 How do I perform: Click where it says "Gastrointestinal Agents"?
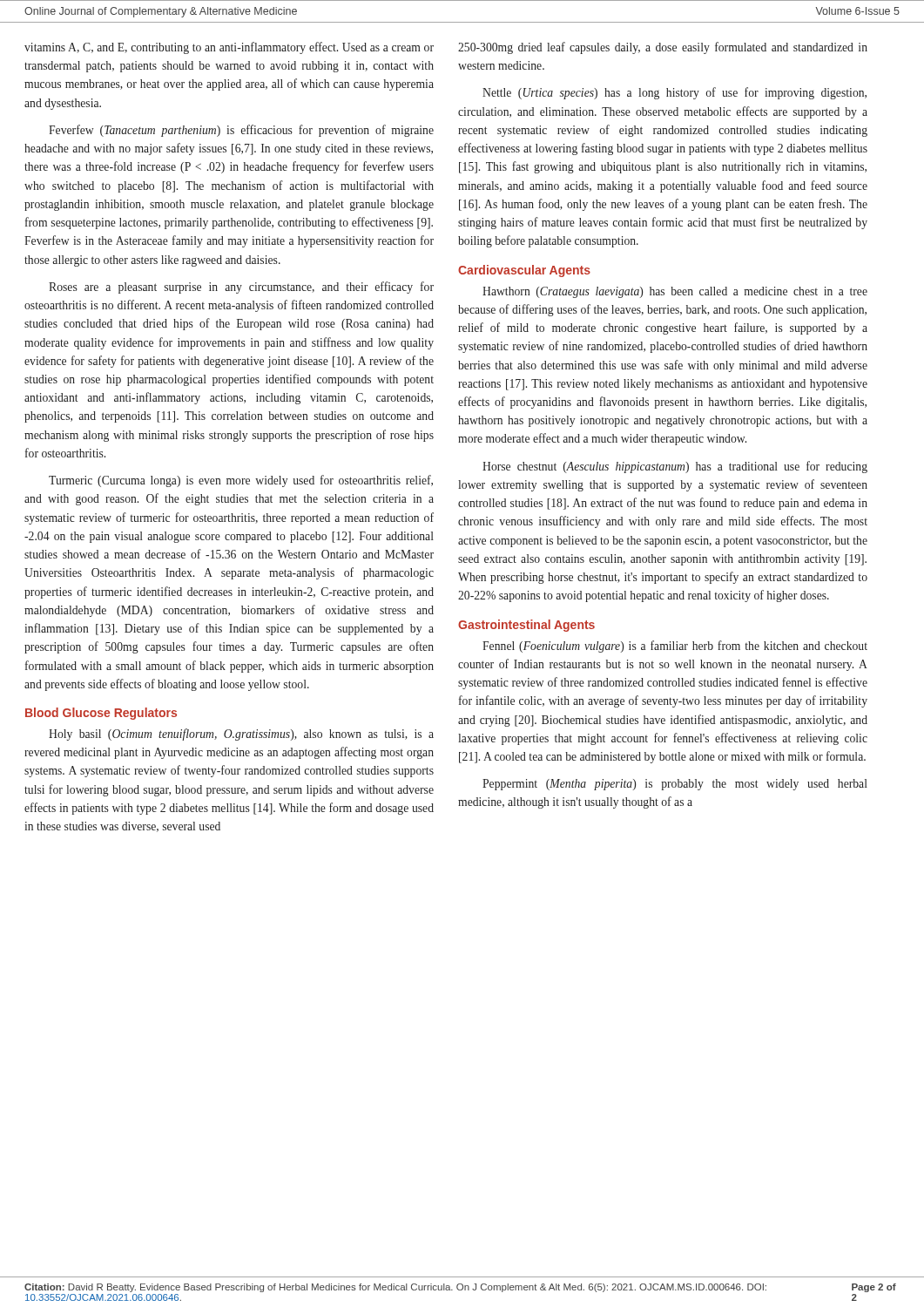(x=527, y=624)
